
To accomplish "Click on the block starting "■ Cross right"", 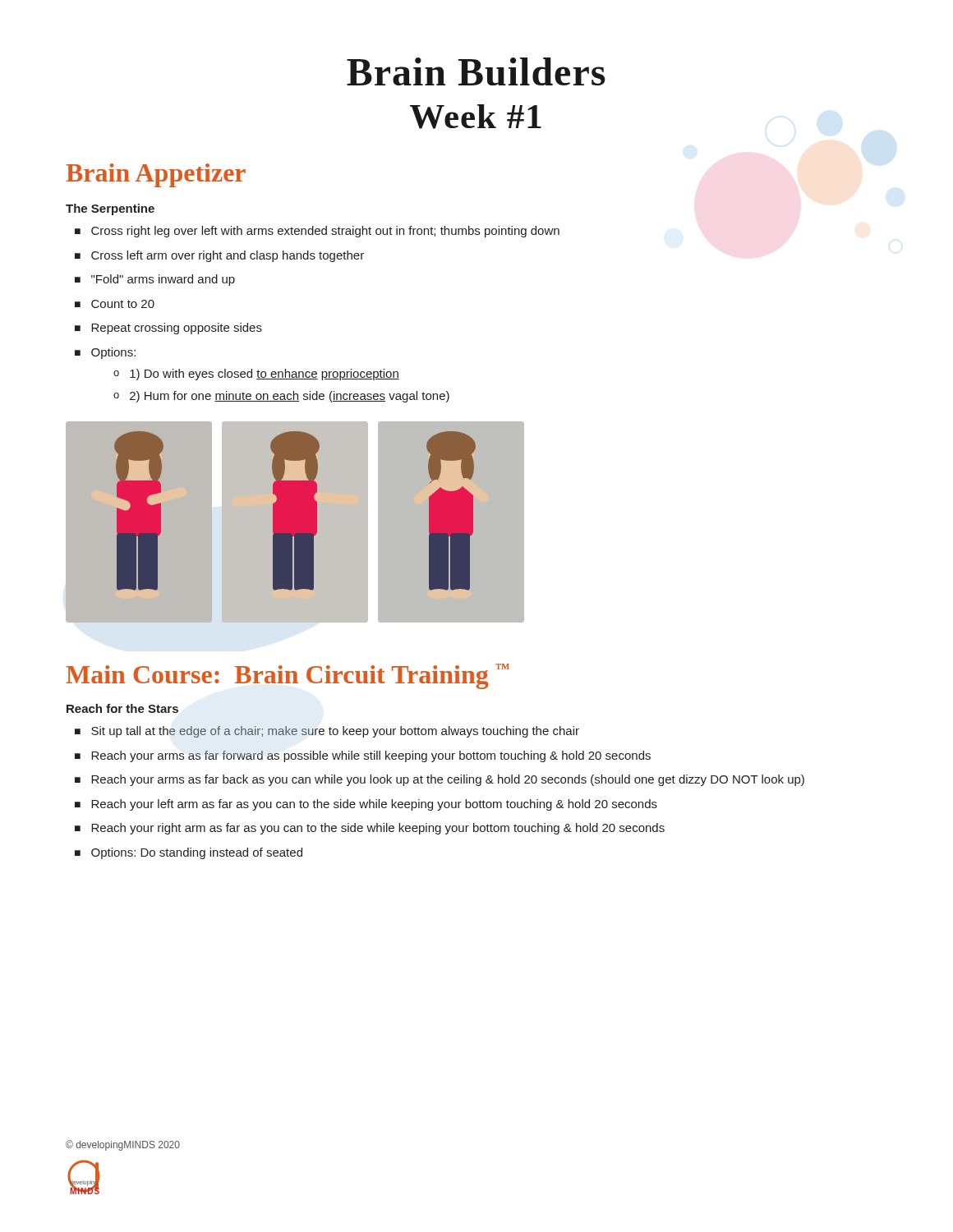I will (317, 231).
